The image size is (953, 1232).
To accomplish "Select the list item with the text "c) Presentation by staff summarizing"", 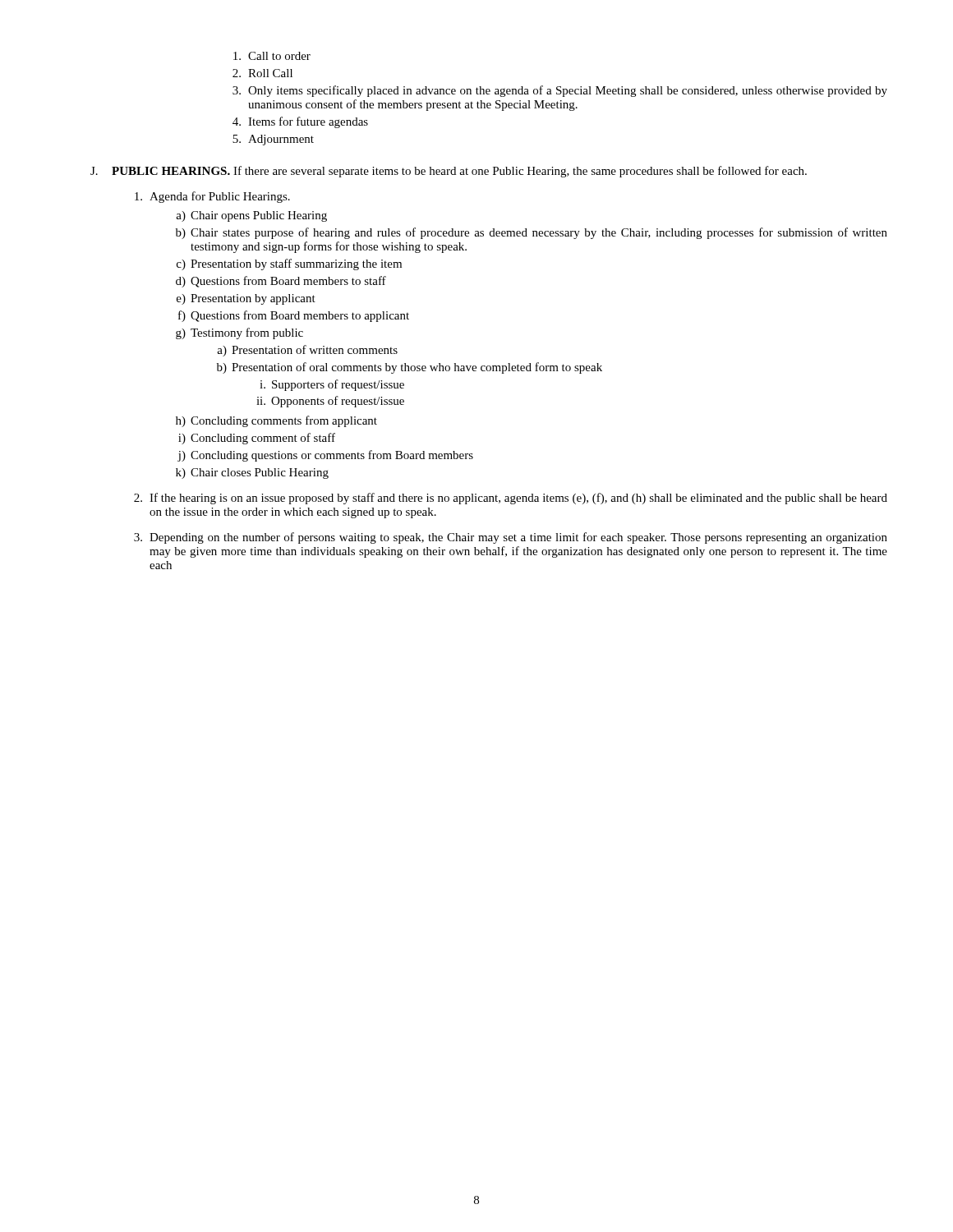I will 284,264.
